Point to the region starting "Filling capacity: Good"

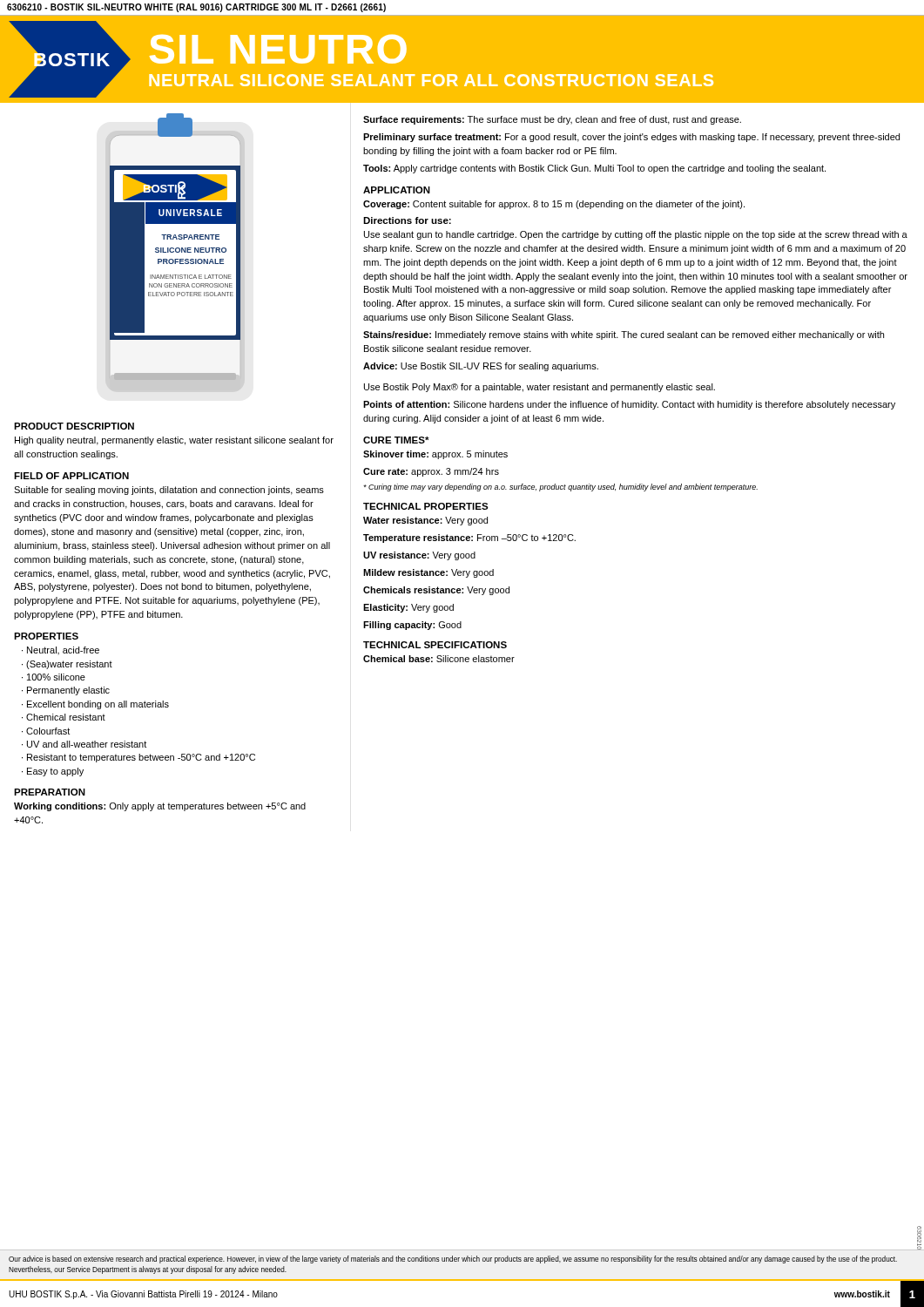[x=412, y=625]
